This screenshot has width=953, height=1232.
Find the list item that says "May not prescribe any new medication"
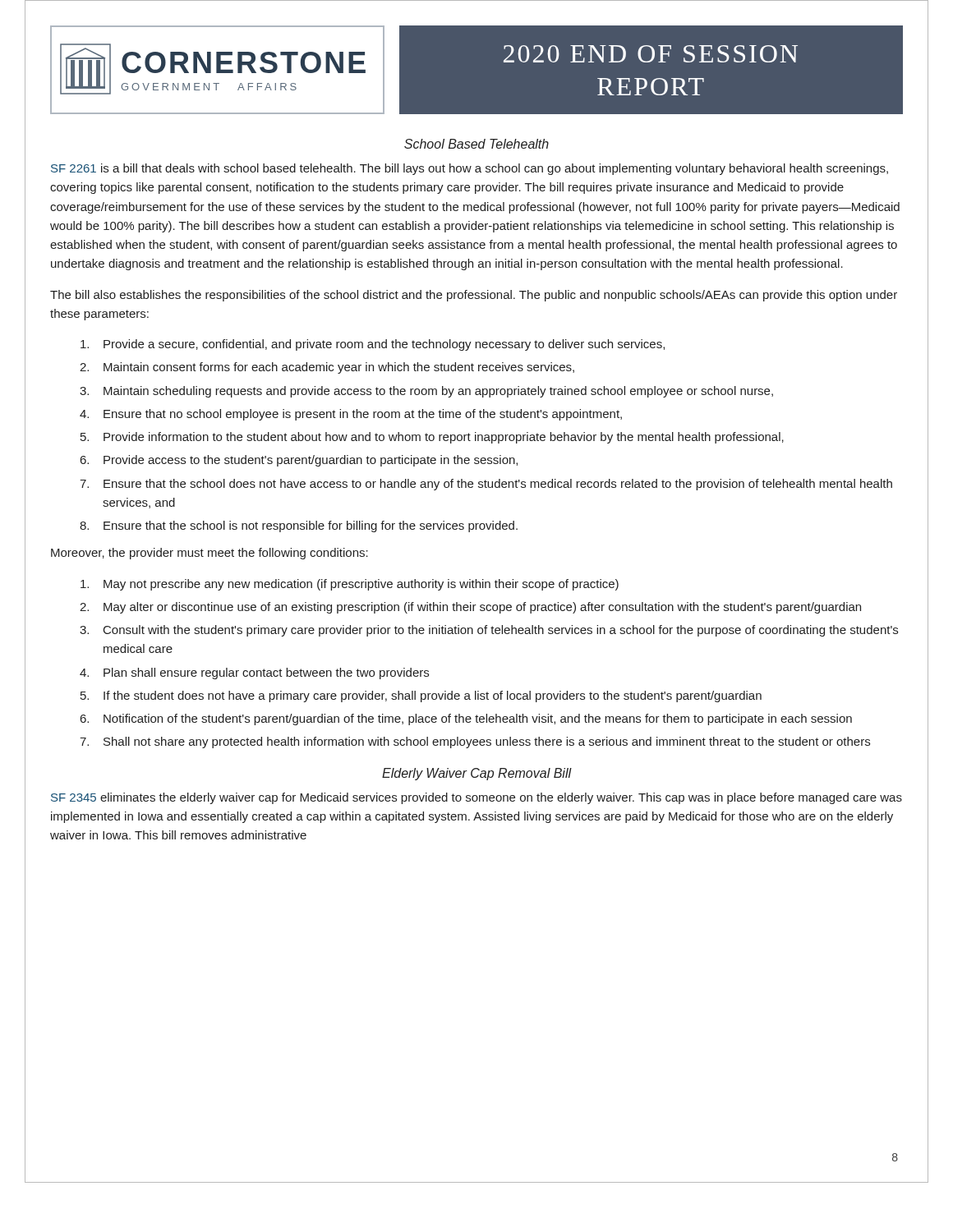(x=491, y=583)
